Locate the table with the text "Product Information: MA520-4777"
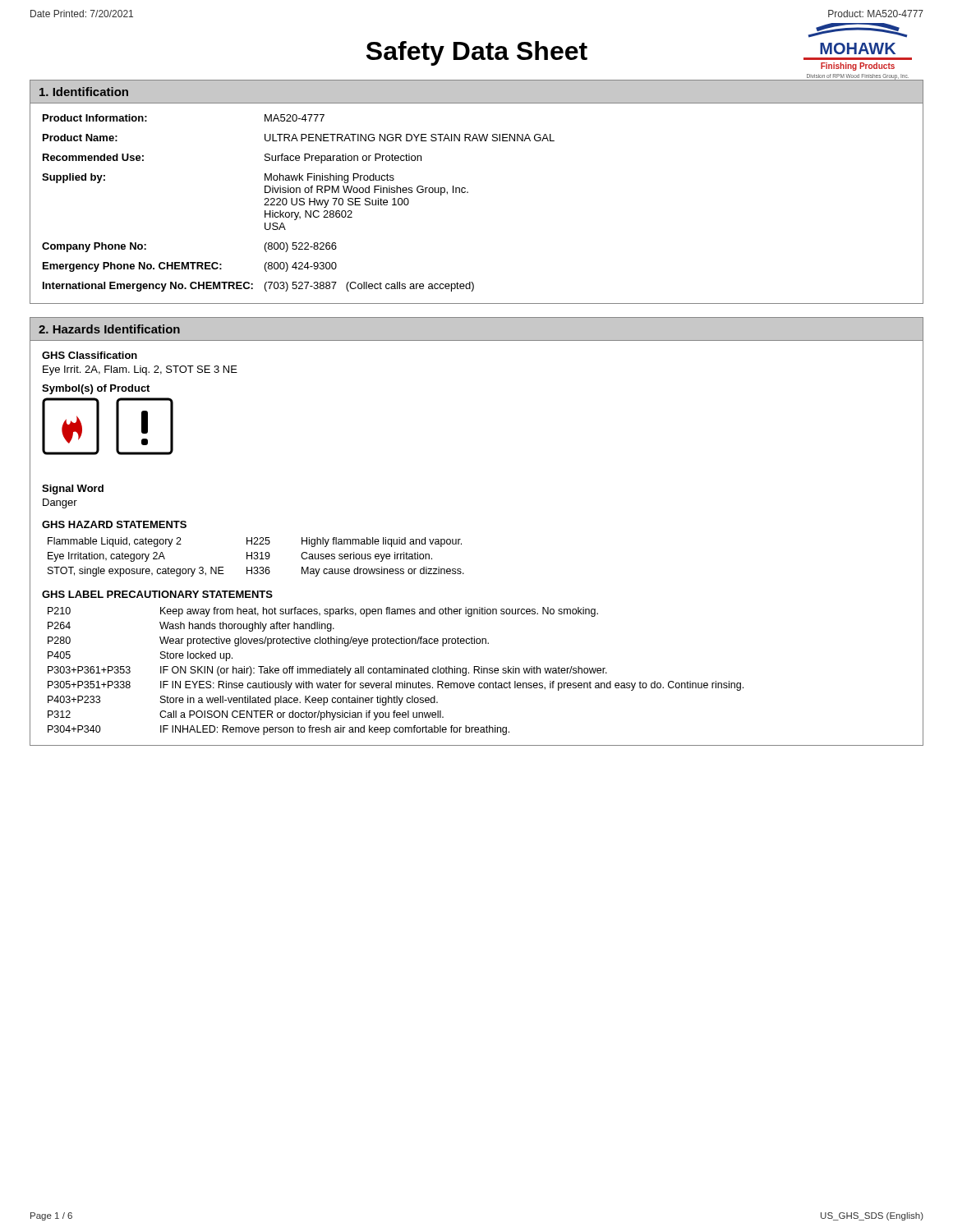This screenshot has width=953, height=1232. pos(476,202)
